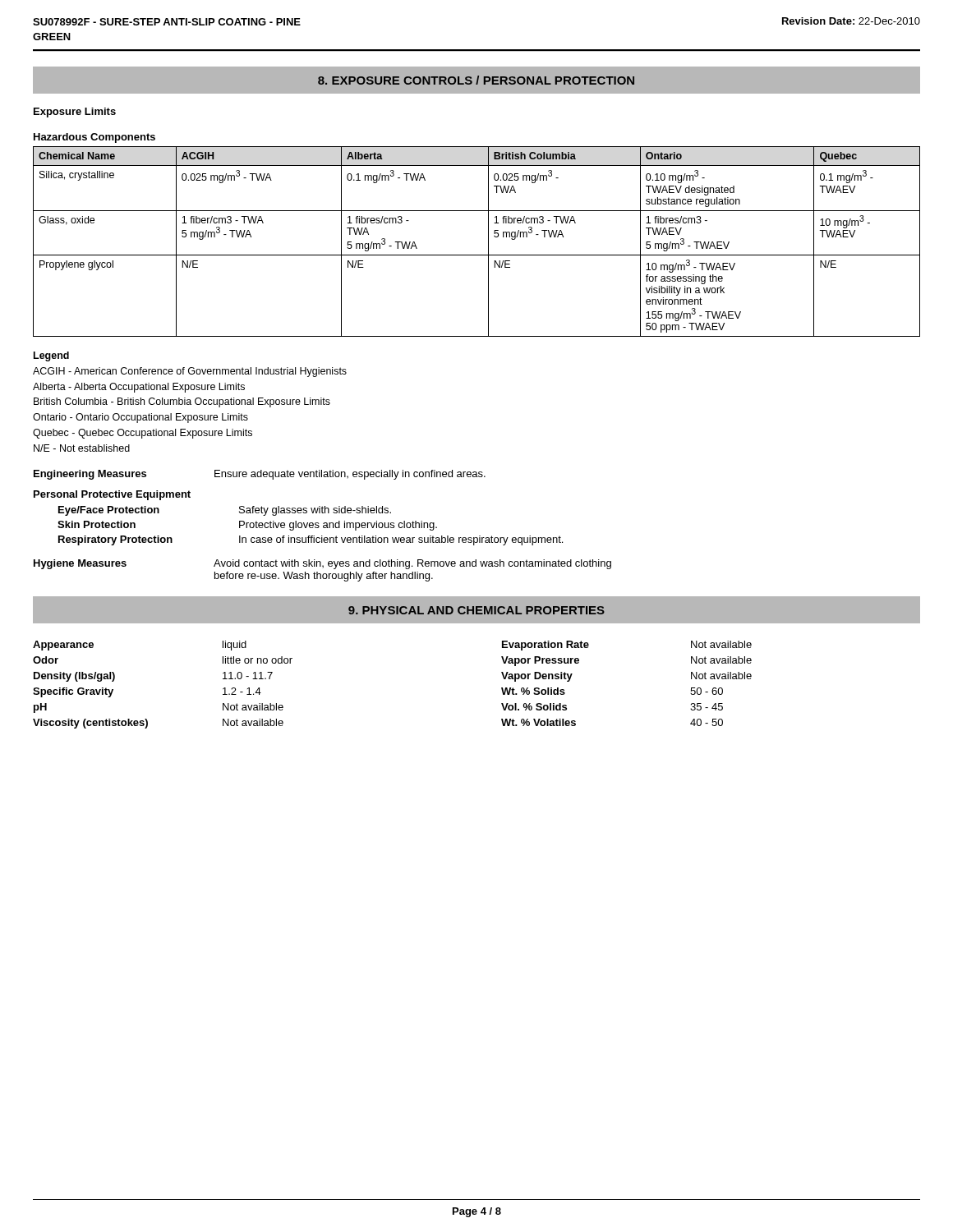Locate the text block with the text "Hygiene Measures Avoid contact with skin, eyes and"
The height and width of the screenshot is (1232, 953).
(322, 569)
